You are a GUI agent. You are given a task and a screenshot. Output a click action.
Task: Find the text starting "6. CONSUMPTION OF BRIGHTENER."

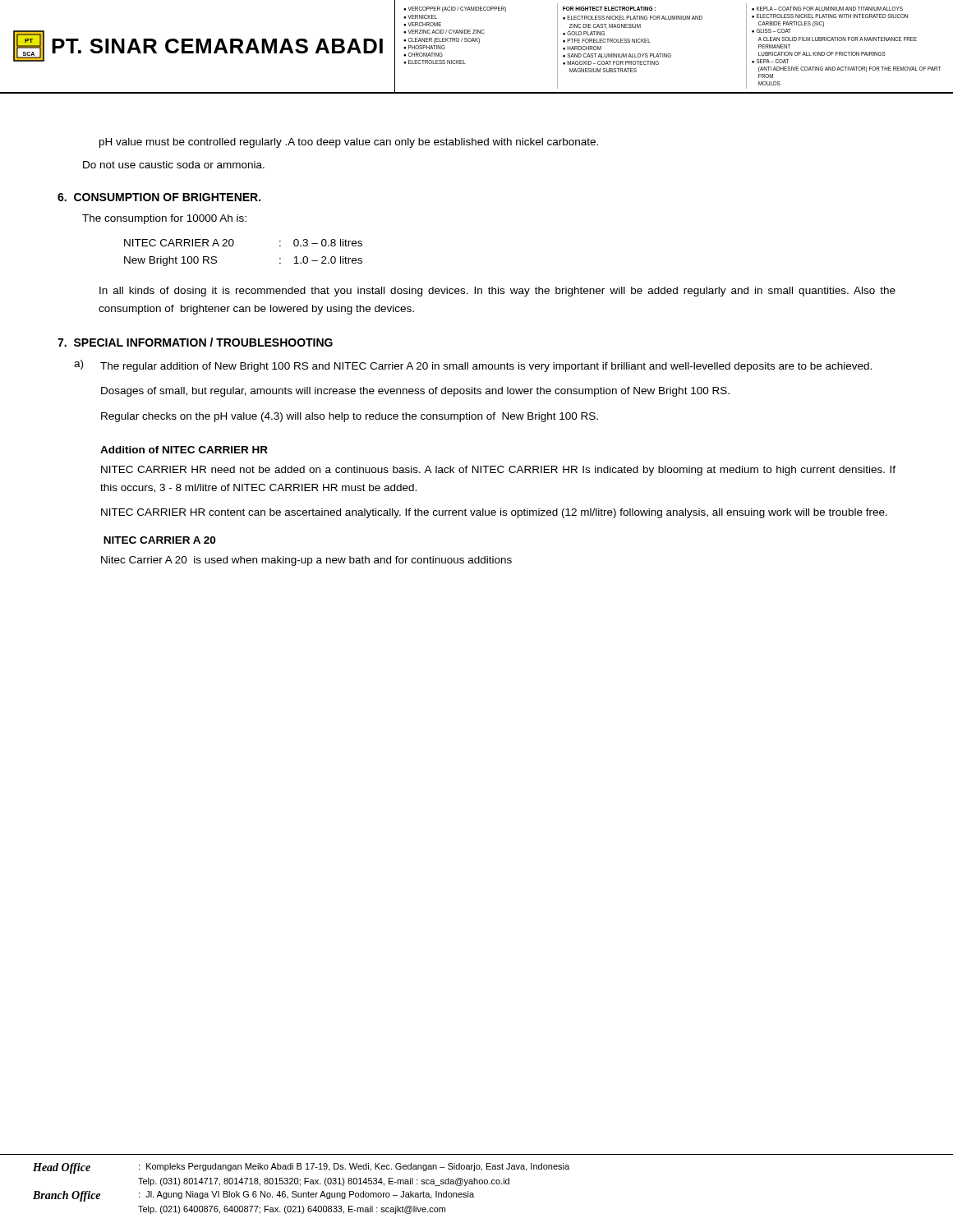159,197
